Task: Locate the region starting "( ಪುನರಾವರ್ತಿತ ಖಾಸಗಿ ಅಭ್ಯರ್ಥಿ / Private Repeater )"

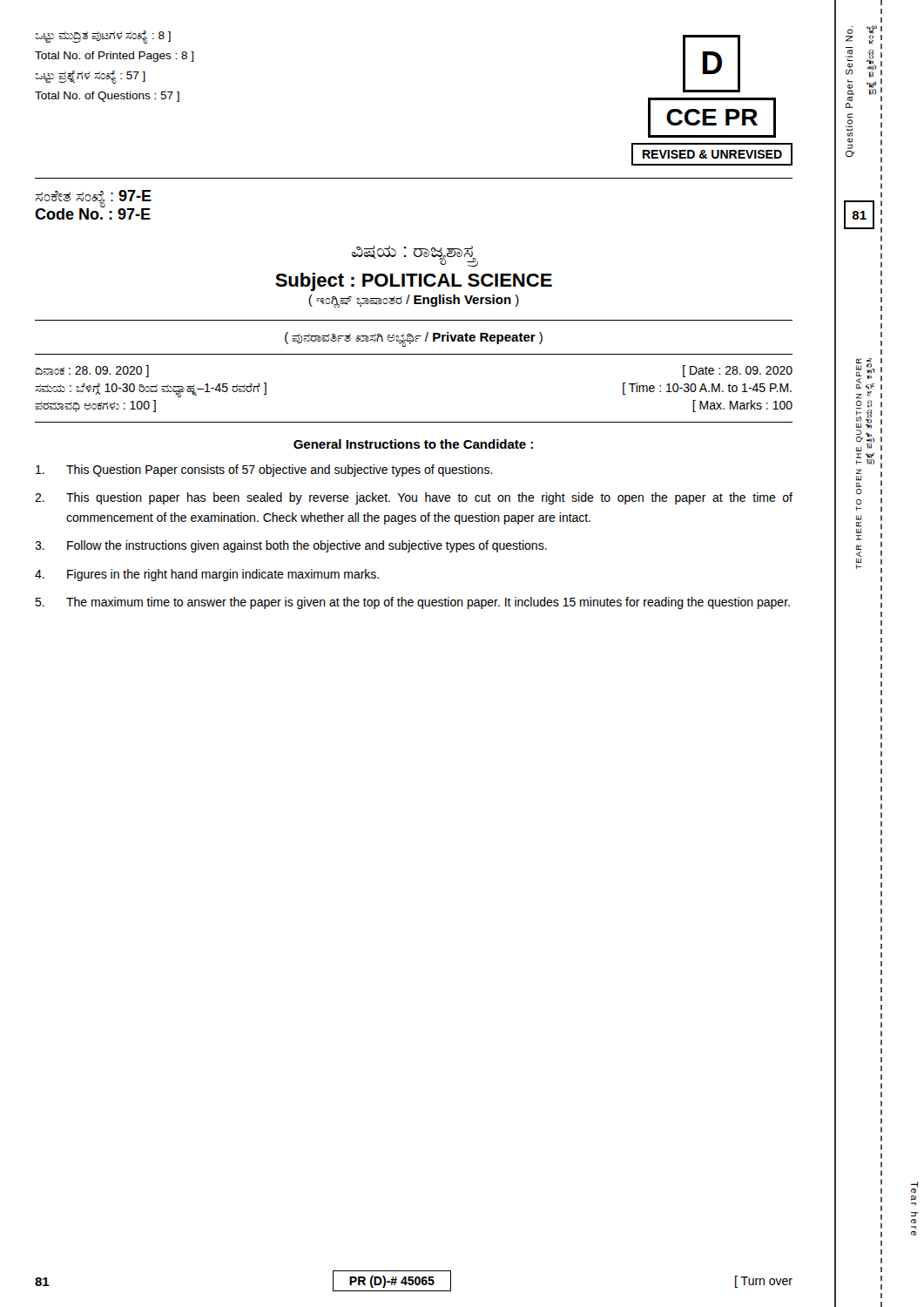Action: [x=414, y=337]
